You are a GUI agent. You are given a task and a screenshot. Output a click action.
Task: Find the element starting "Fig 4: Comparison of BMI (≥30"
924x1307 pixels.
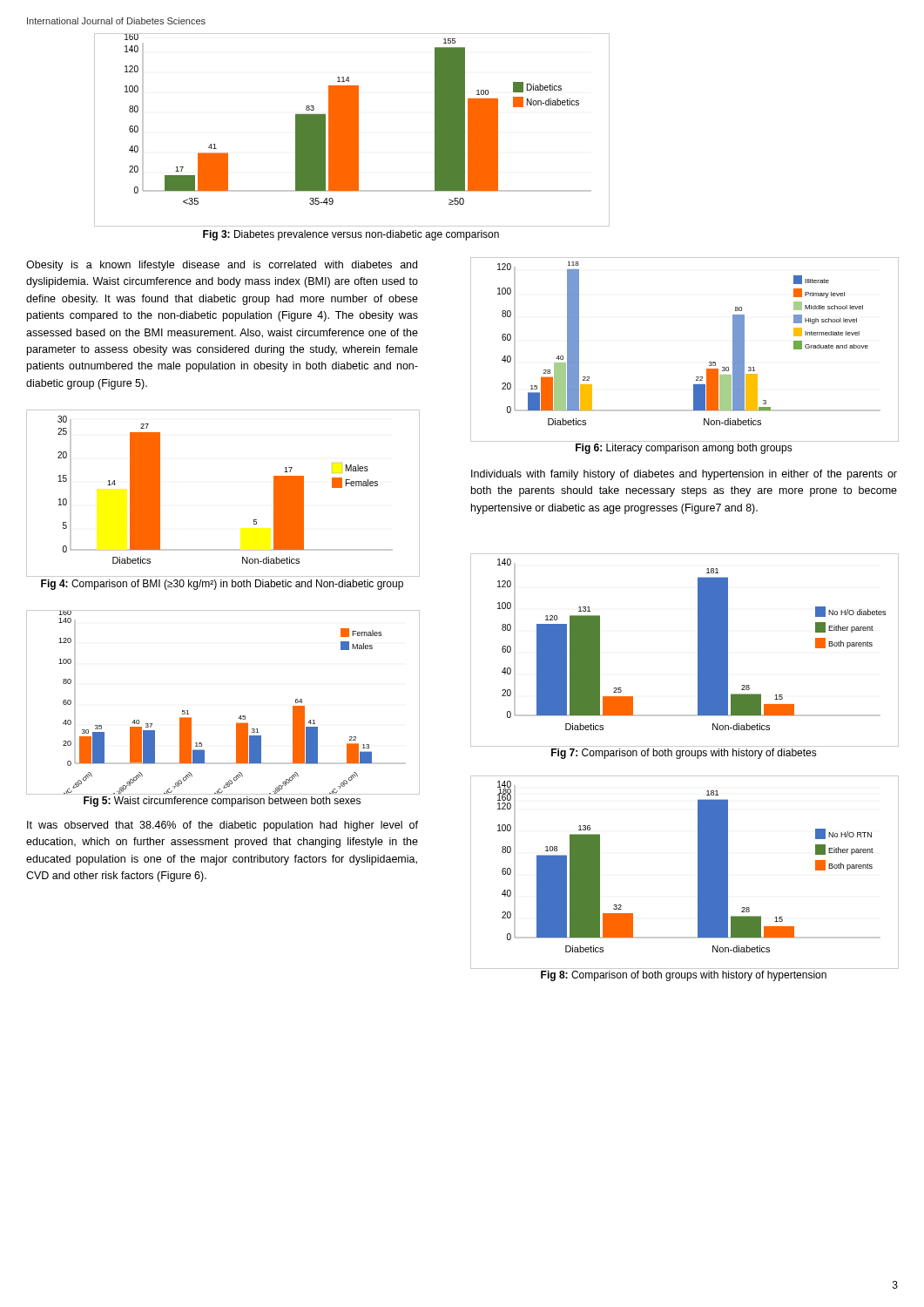coord(222,584)
